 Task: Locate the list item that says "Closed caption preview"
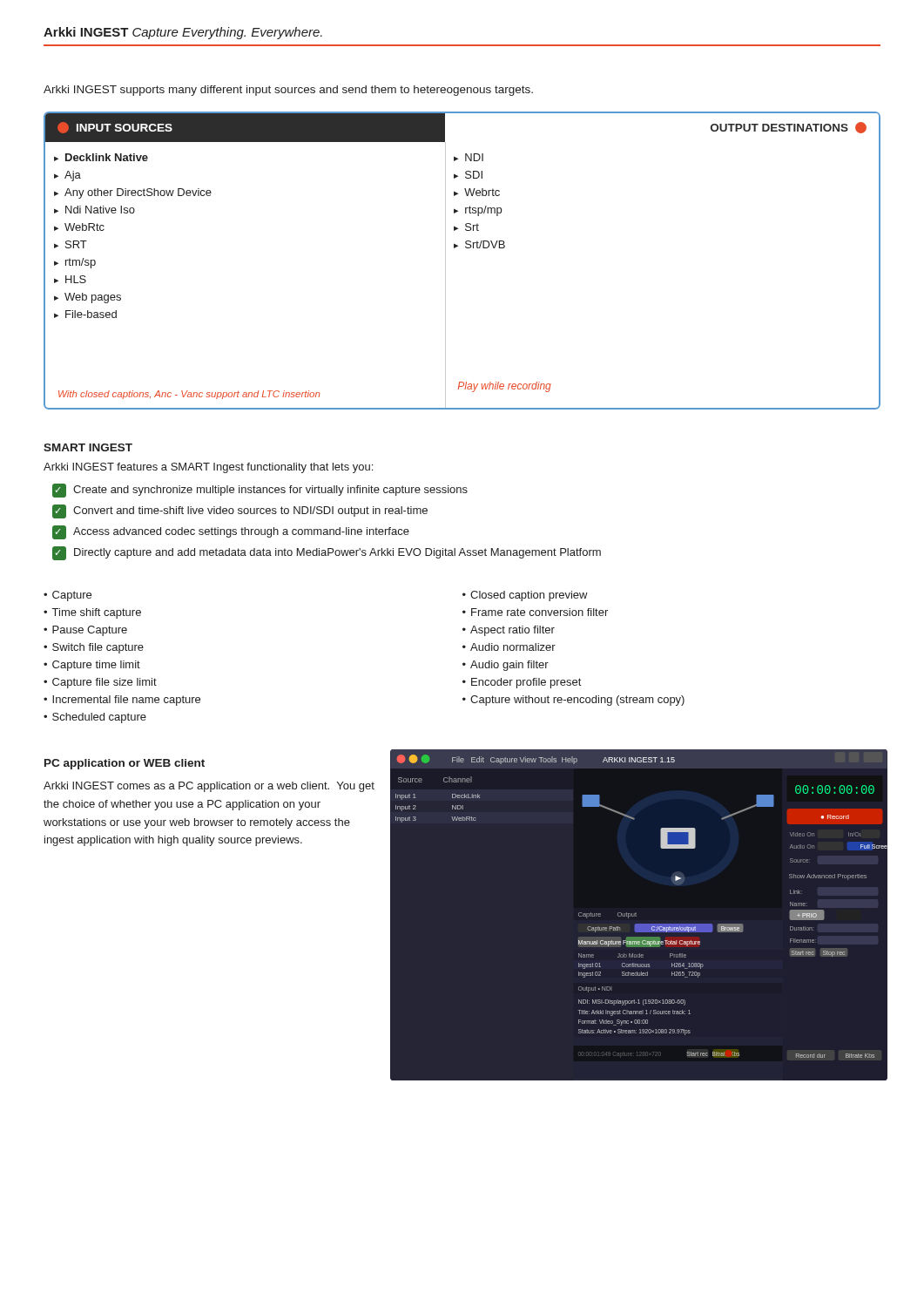click(529, 595)
